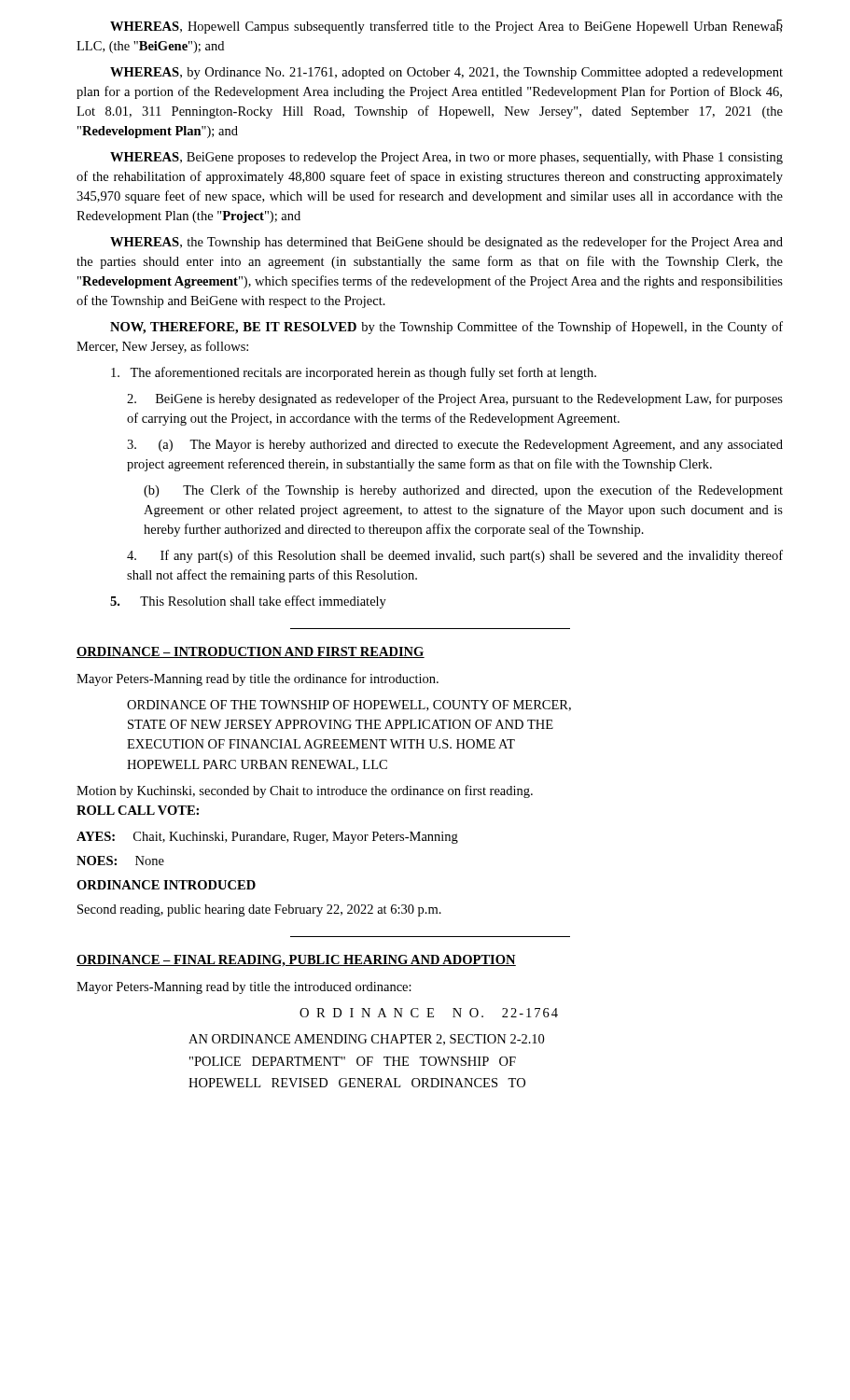Navigate to the block starting "WHEREAS, Hopewell Campus subsequently transferred title"
The image size is (850, 1400).
point(430,36)
